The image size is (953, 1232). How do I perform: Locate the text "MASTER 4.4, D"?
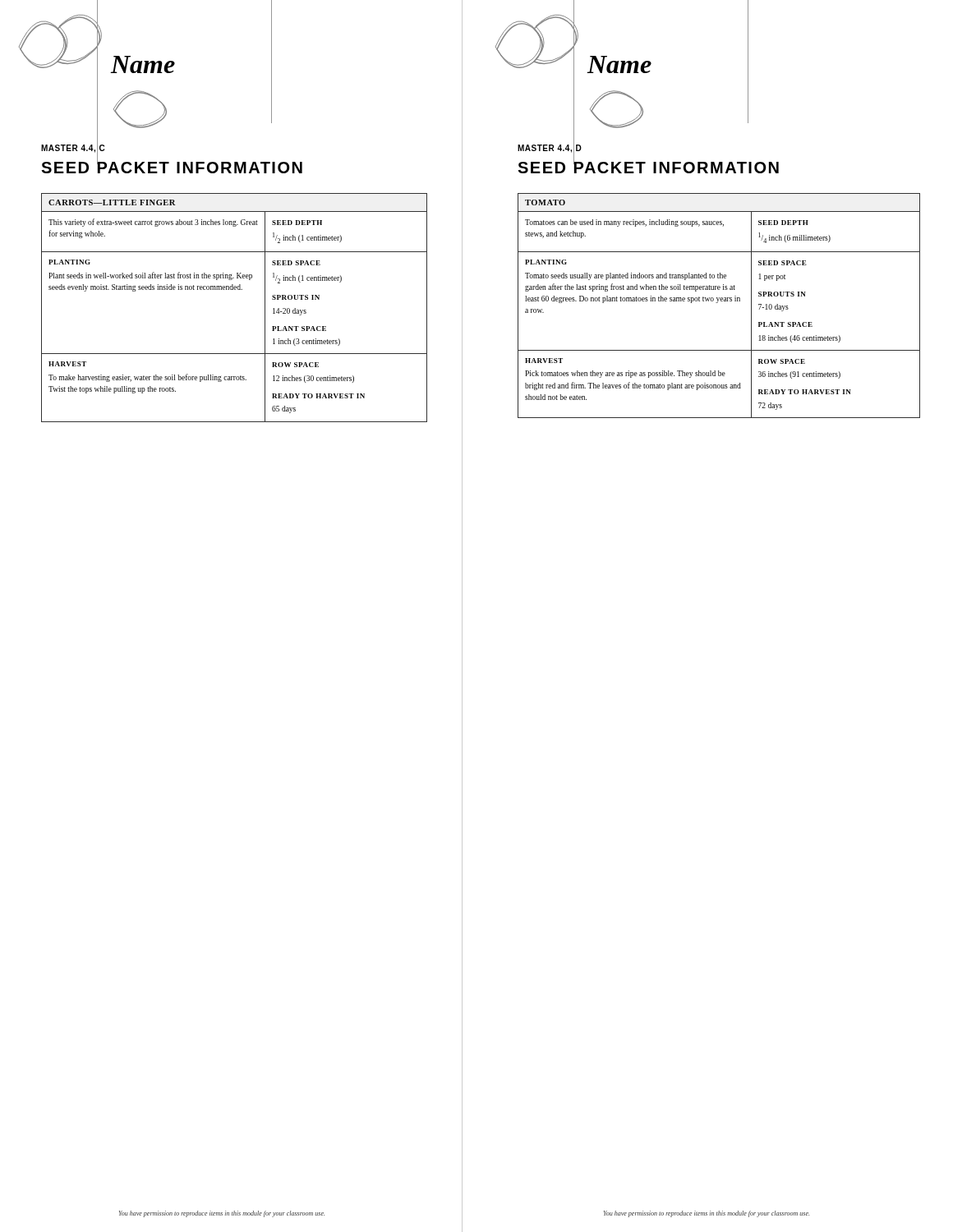pyautogui.click(x=550, y=148)
